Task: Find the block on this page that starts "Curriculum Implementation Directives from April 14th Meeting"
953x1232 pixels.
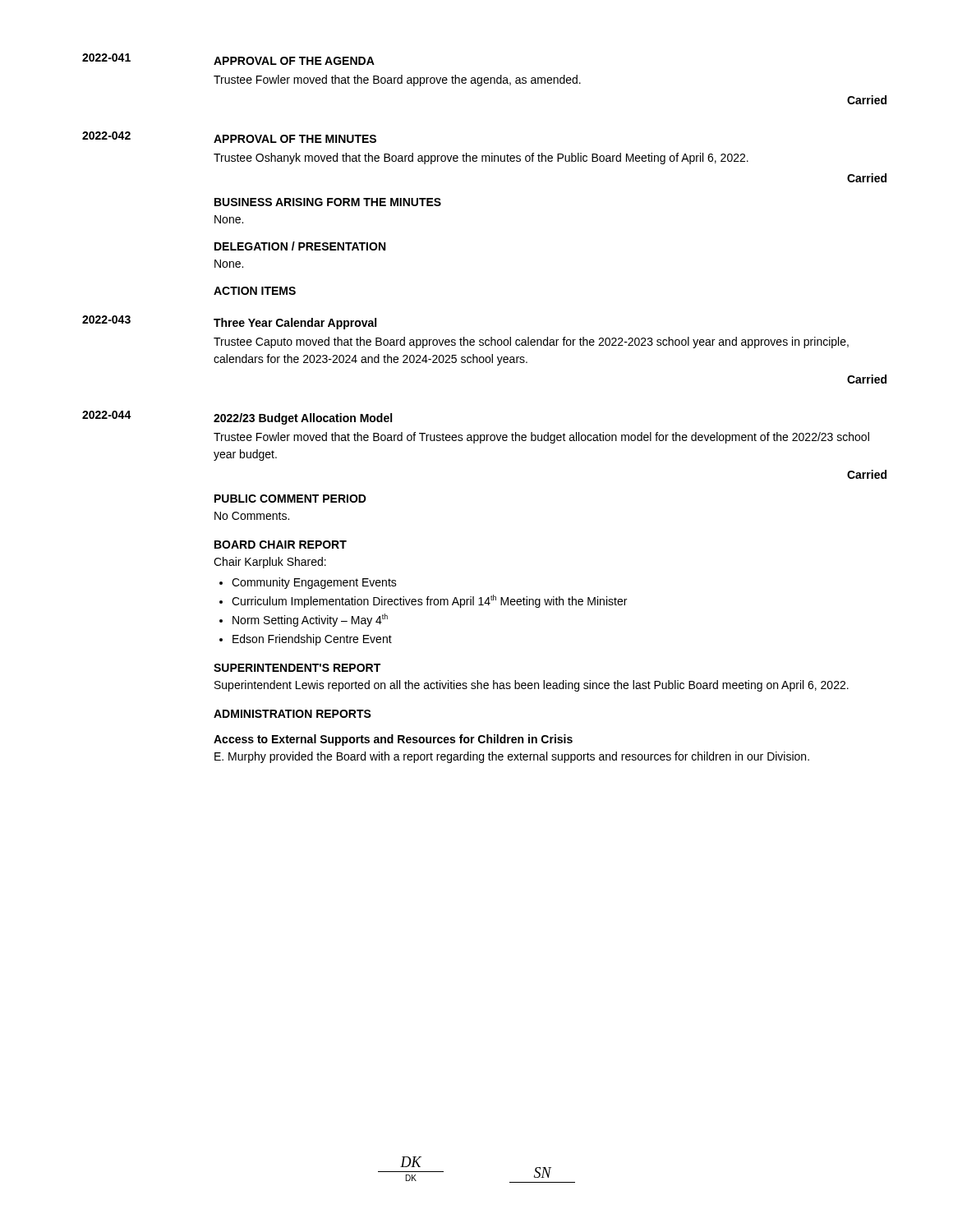Action: pyautogui.click(x=429, y=601)
